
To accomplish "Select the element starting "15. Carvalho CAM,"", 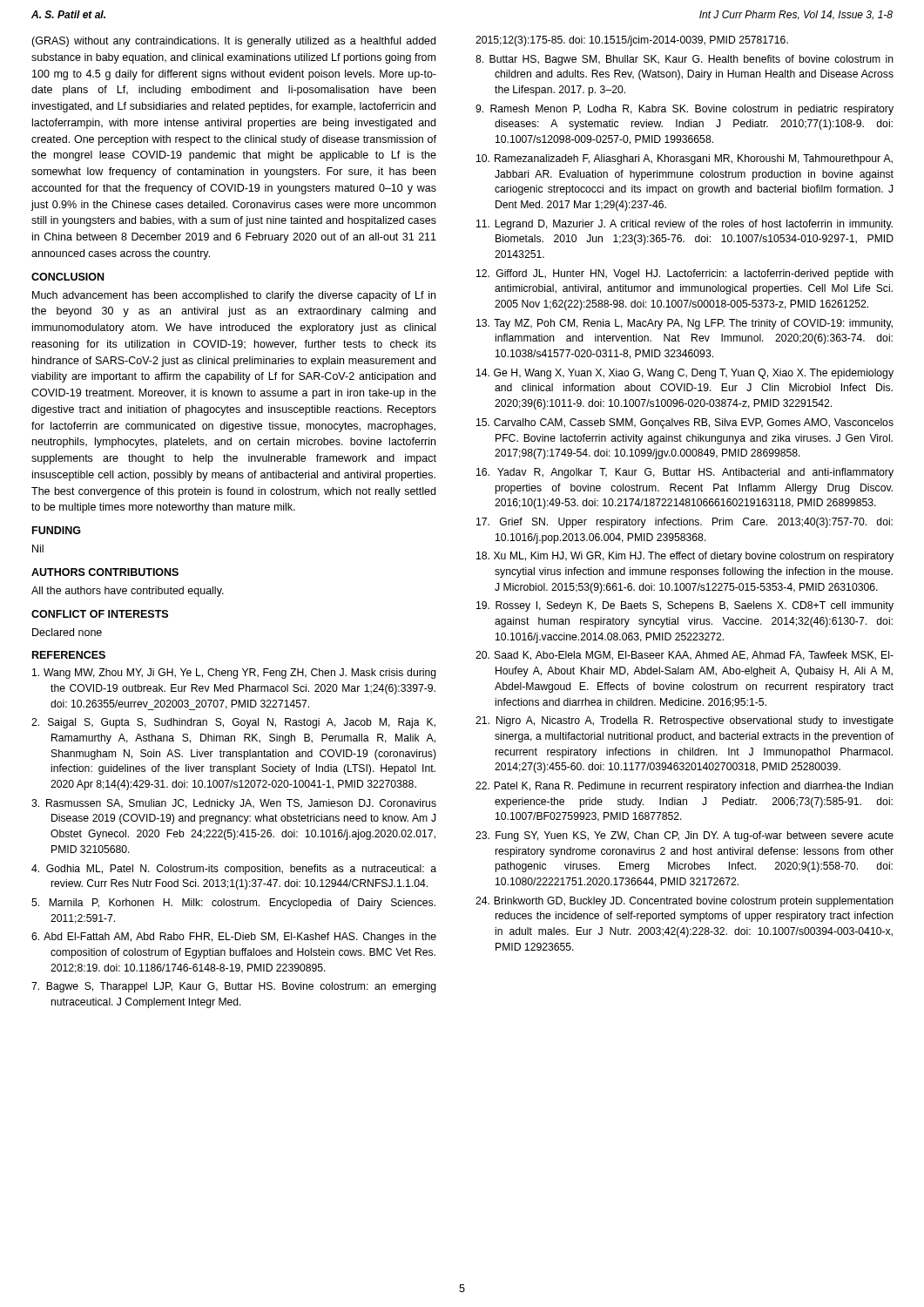I will (x=684, y=438).
